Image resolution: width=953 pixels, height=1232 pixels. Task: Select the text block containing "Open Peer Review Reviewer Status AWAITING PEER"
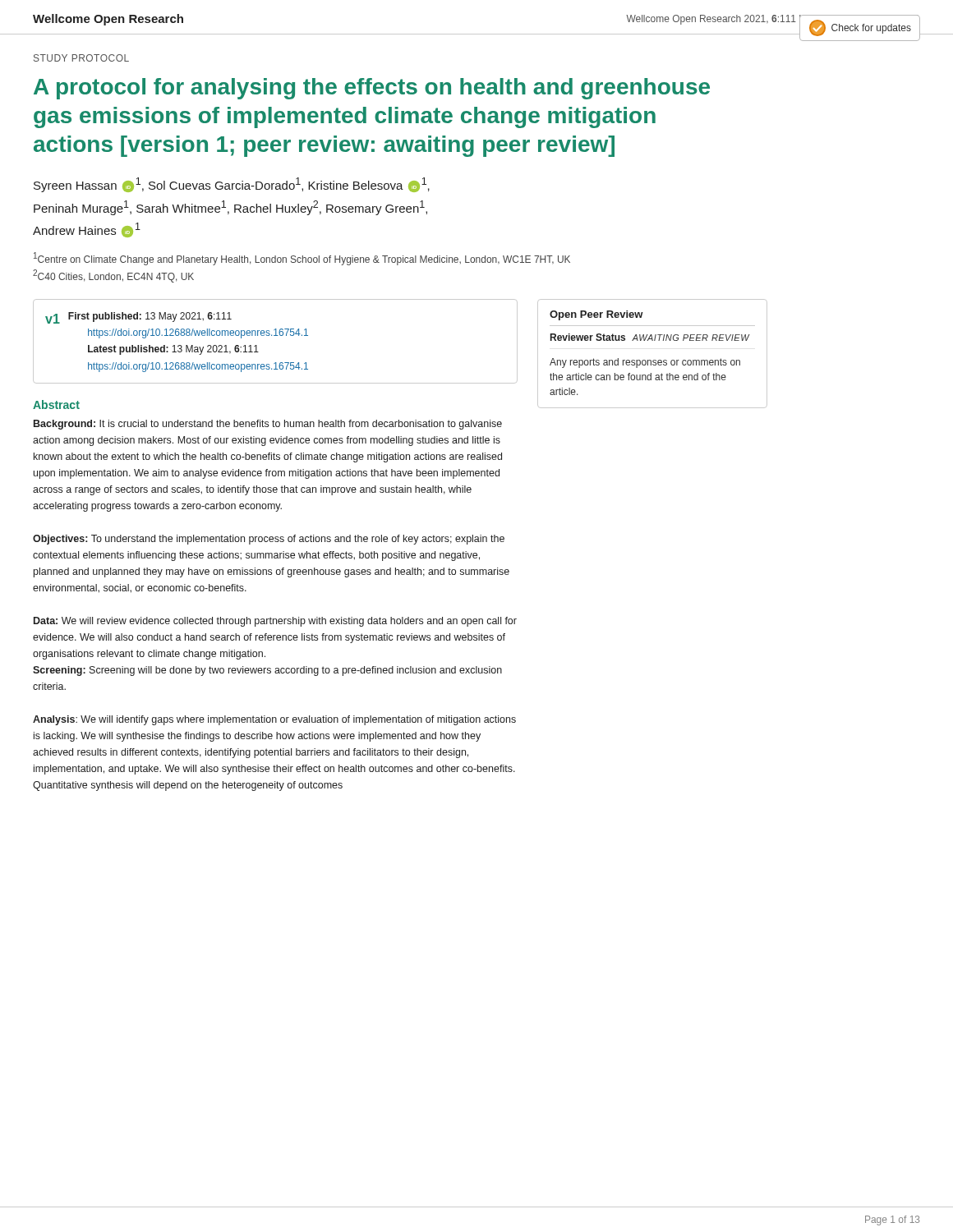652,353
